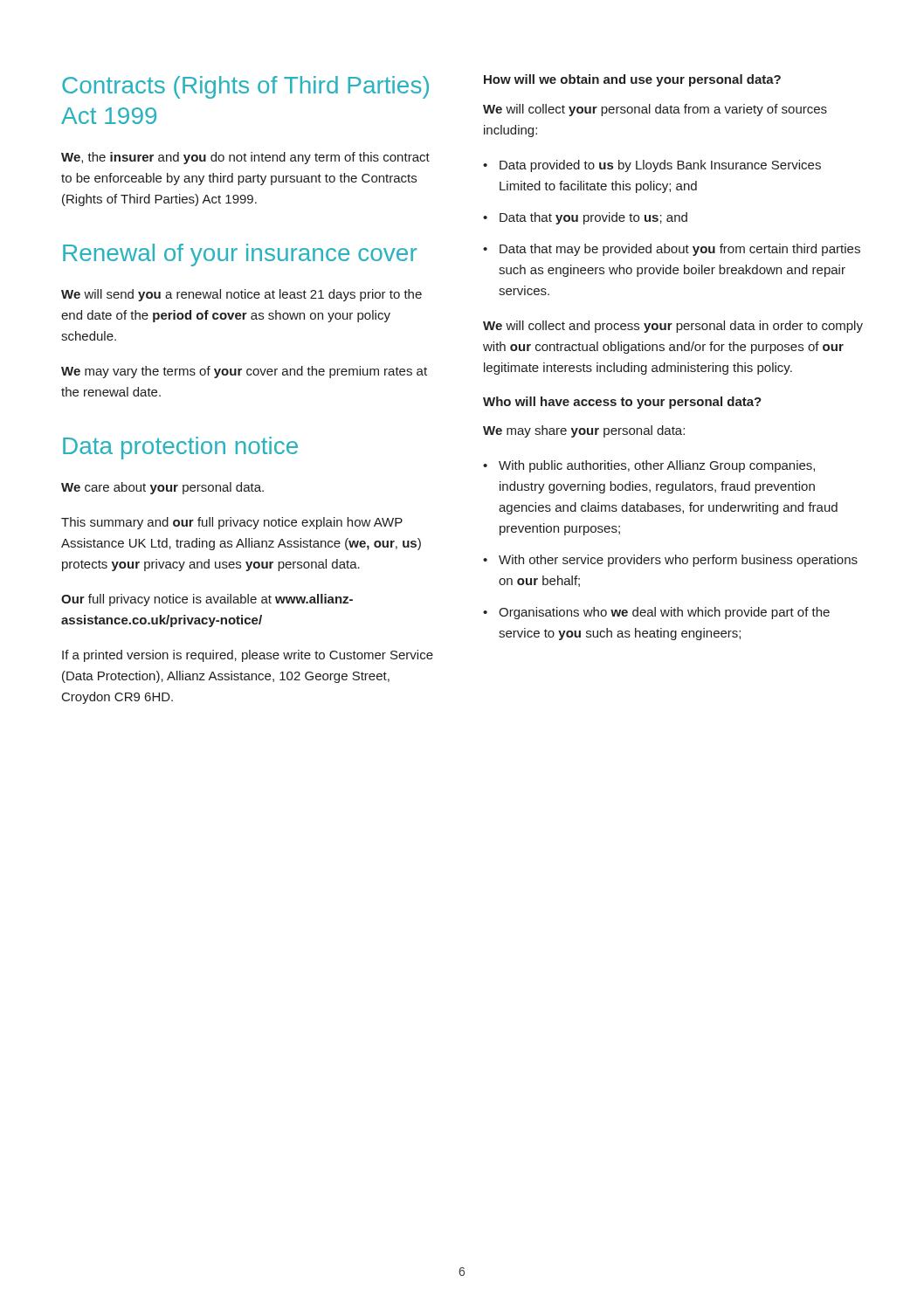The image size is (924, 1310).
Task: Point to the text block starting "Who will have access to your personal data?"
Action: 673,402
